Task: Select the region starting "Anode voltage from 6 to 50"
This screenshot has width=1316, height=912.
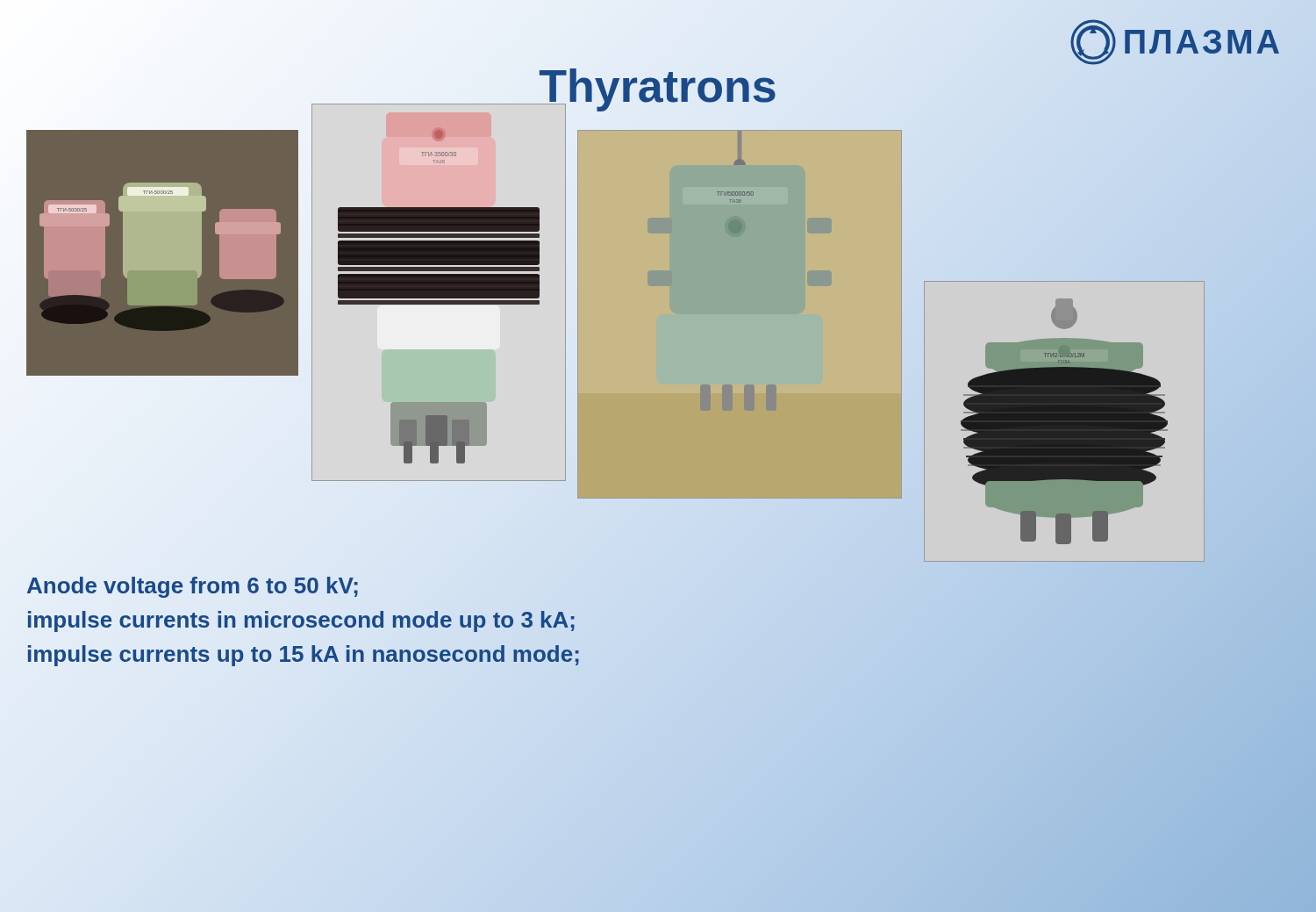Action: (x=333, y=620)
